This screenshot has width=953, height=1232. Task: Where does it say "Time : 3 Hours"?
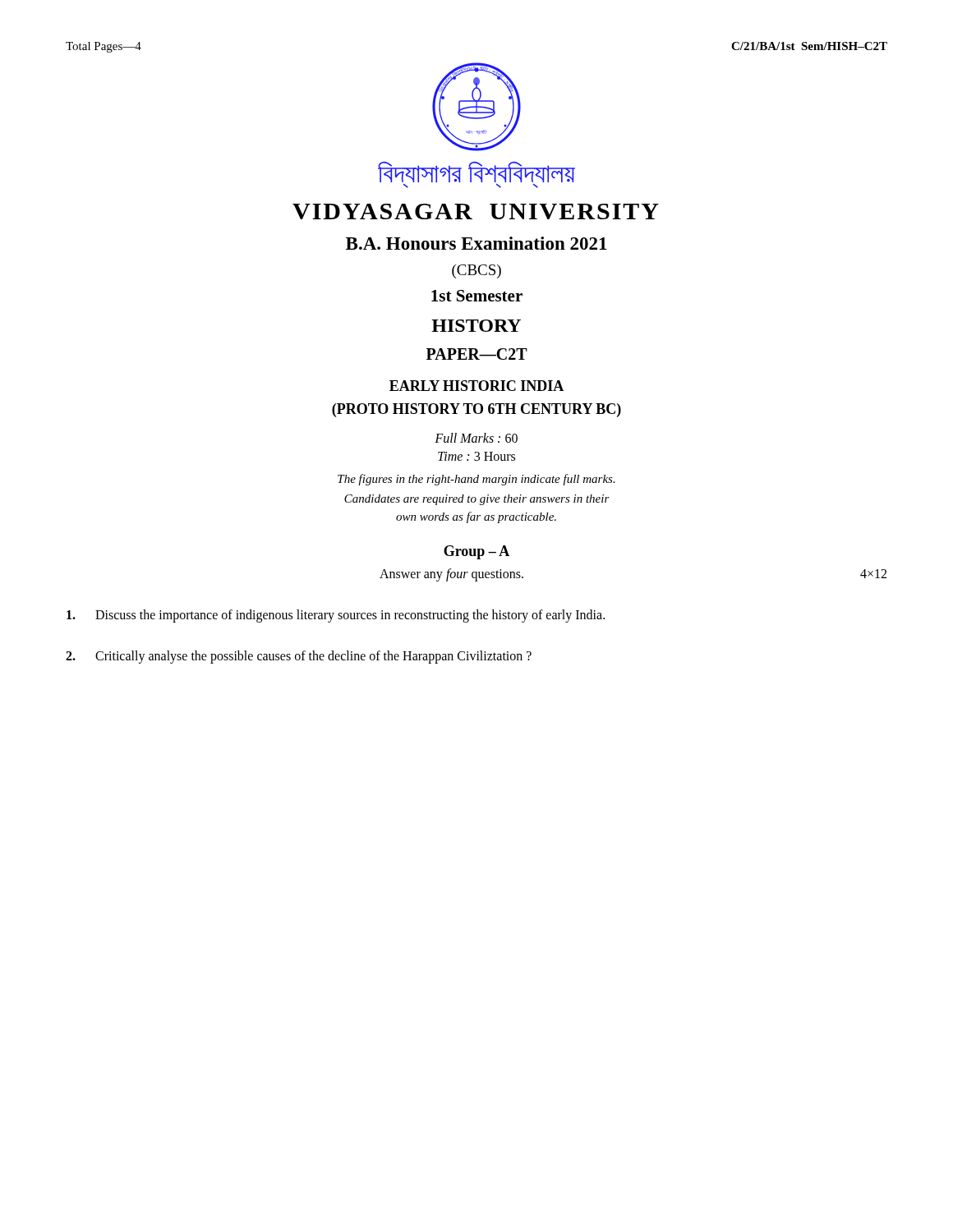[476, 456]
